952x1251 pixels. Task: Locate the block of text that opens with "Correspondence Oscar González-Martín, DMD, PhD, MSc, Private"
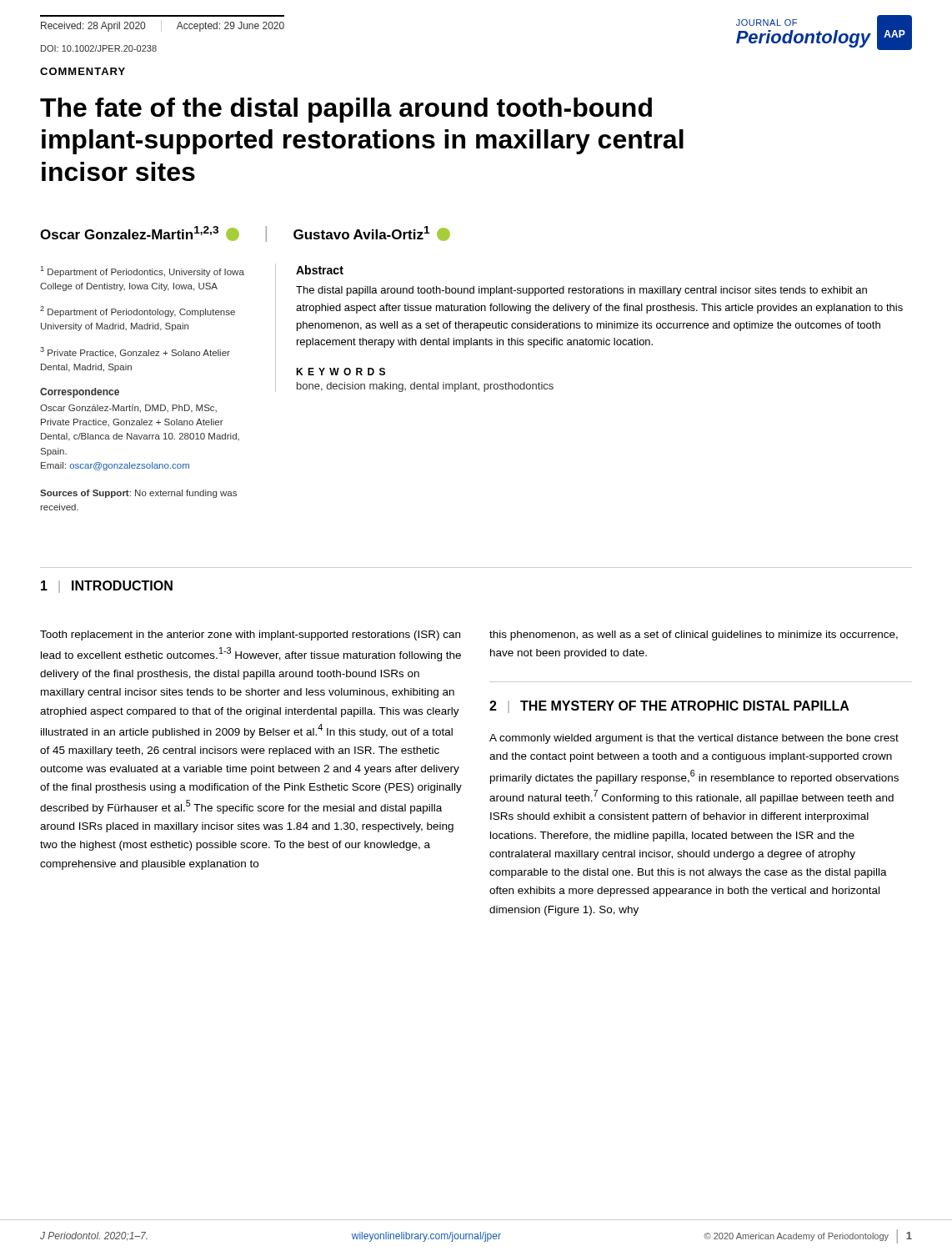(144, 427)
